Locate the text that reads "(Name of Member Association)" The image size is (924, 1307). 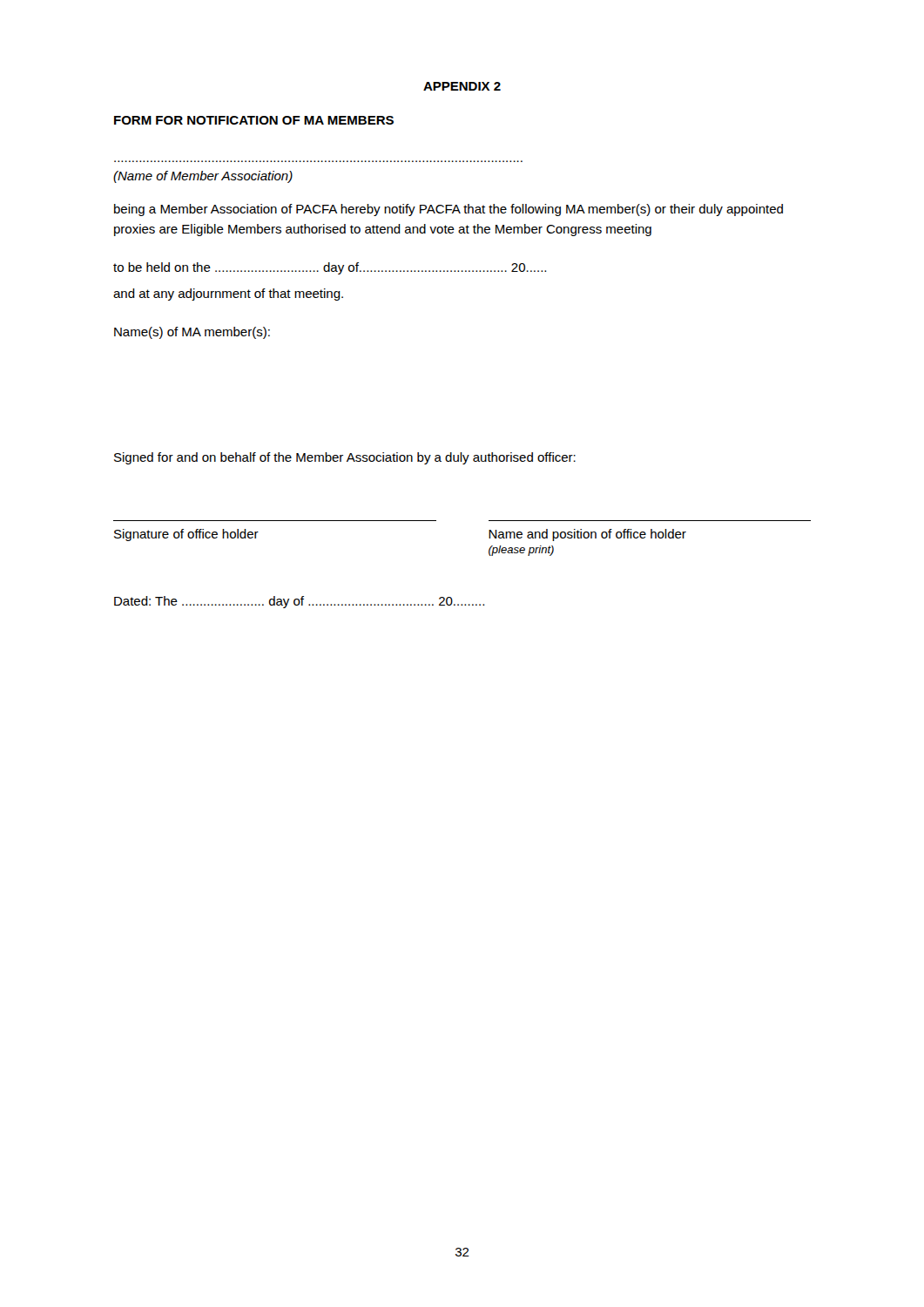pos(203,176)
